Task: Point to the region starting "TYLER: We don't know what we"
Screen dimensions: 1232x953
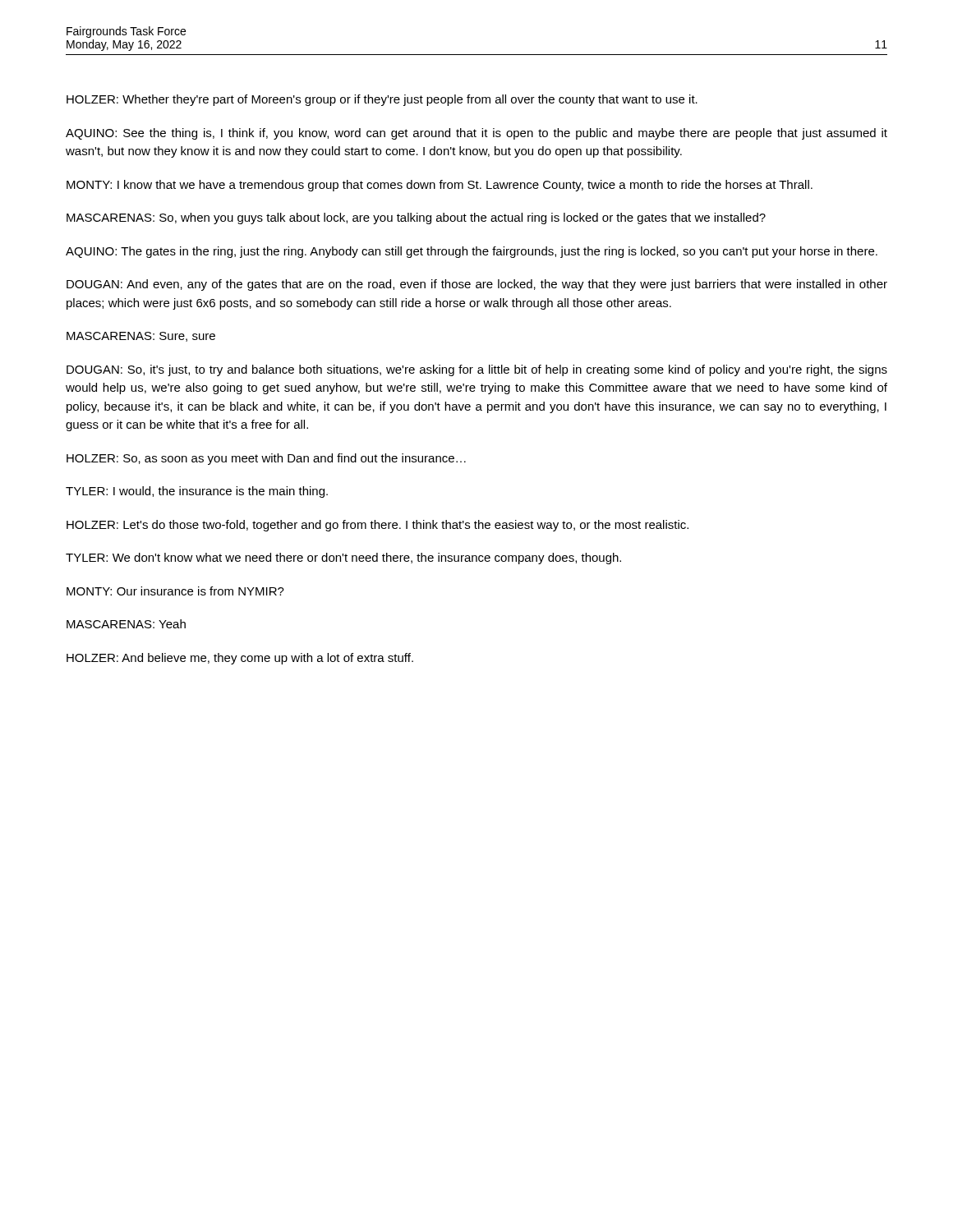Action: pos(344,557)
